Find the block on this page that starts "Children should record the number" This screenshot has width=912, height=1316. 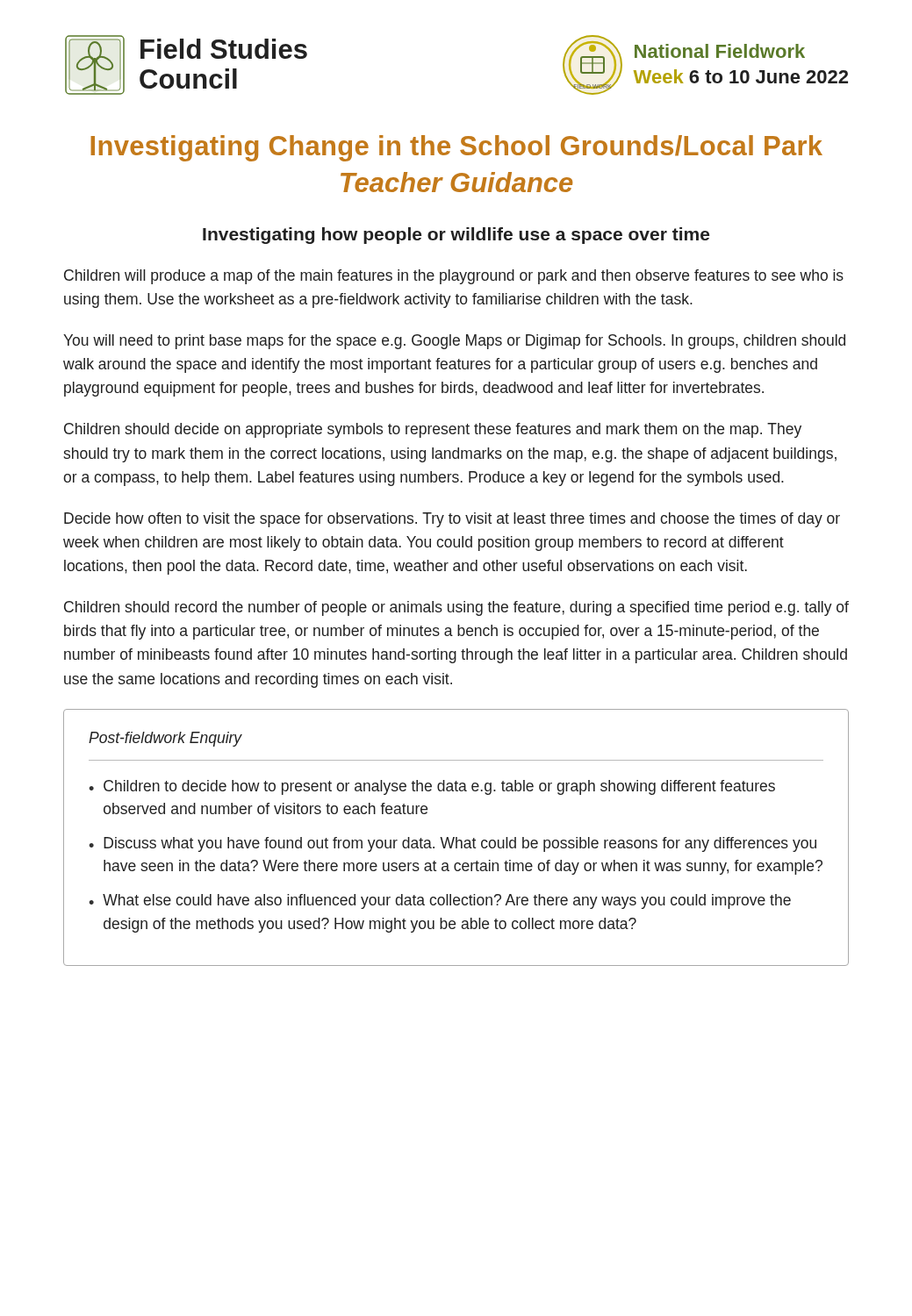point(456,643)
